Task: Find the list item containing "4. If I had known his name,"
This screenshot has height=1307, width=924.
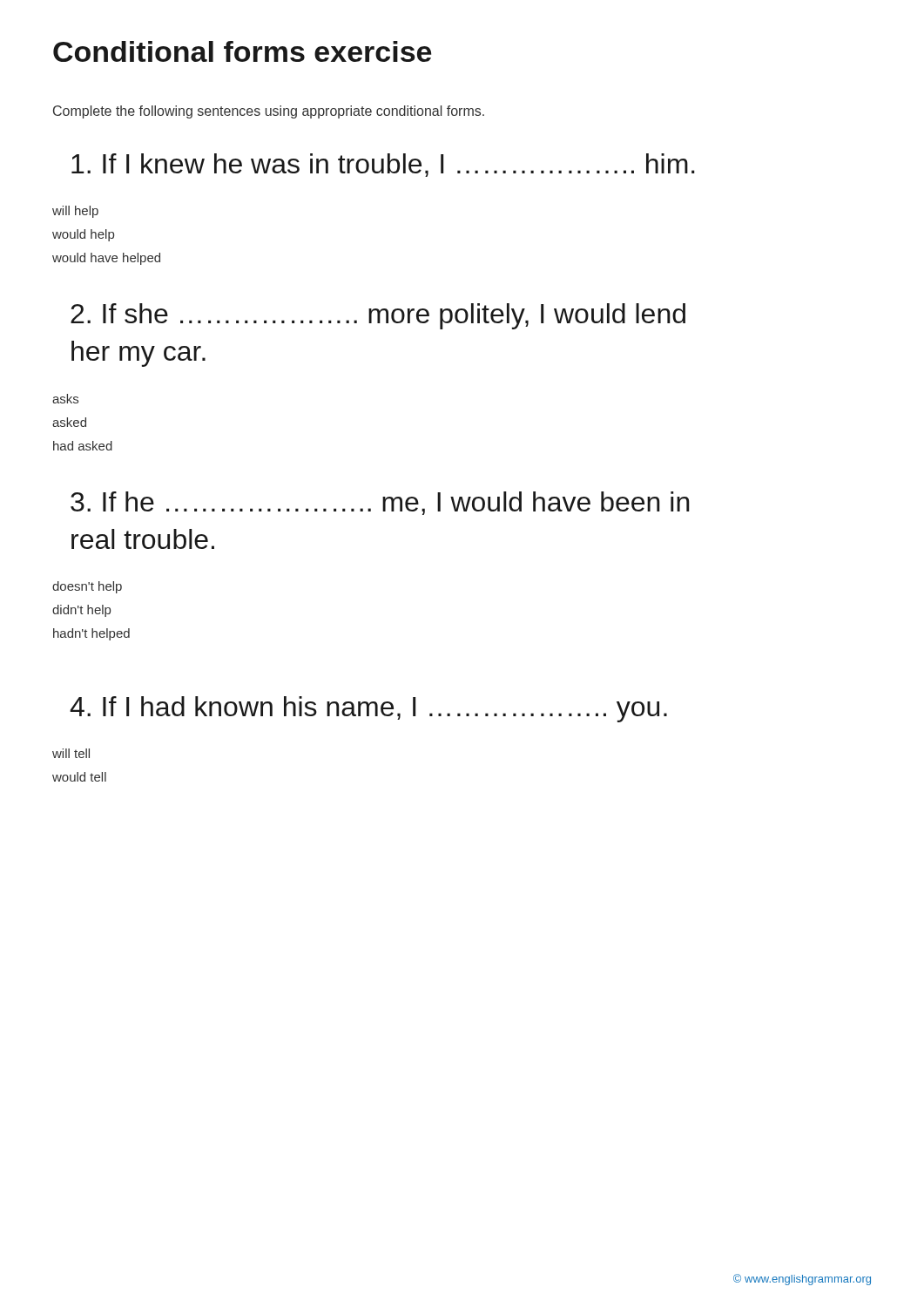Action: pyautogui.click(x=471, y=707)
